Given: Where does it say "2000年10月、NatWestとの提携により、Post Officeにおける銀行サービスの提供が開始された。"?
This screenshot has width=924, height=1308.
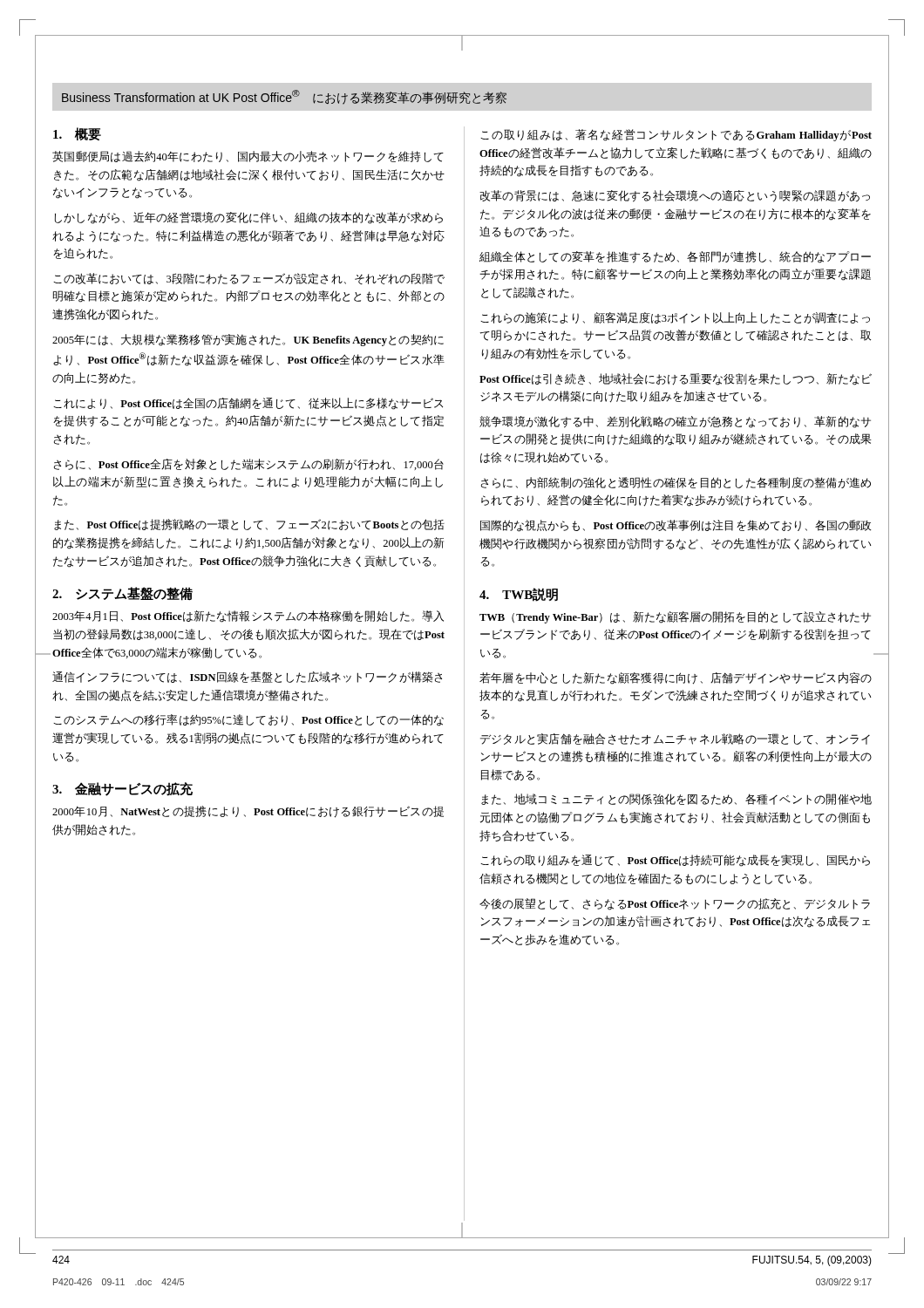Looking at the screenshot, I should (x=248, y=821).
